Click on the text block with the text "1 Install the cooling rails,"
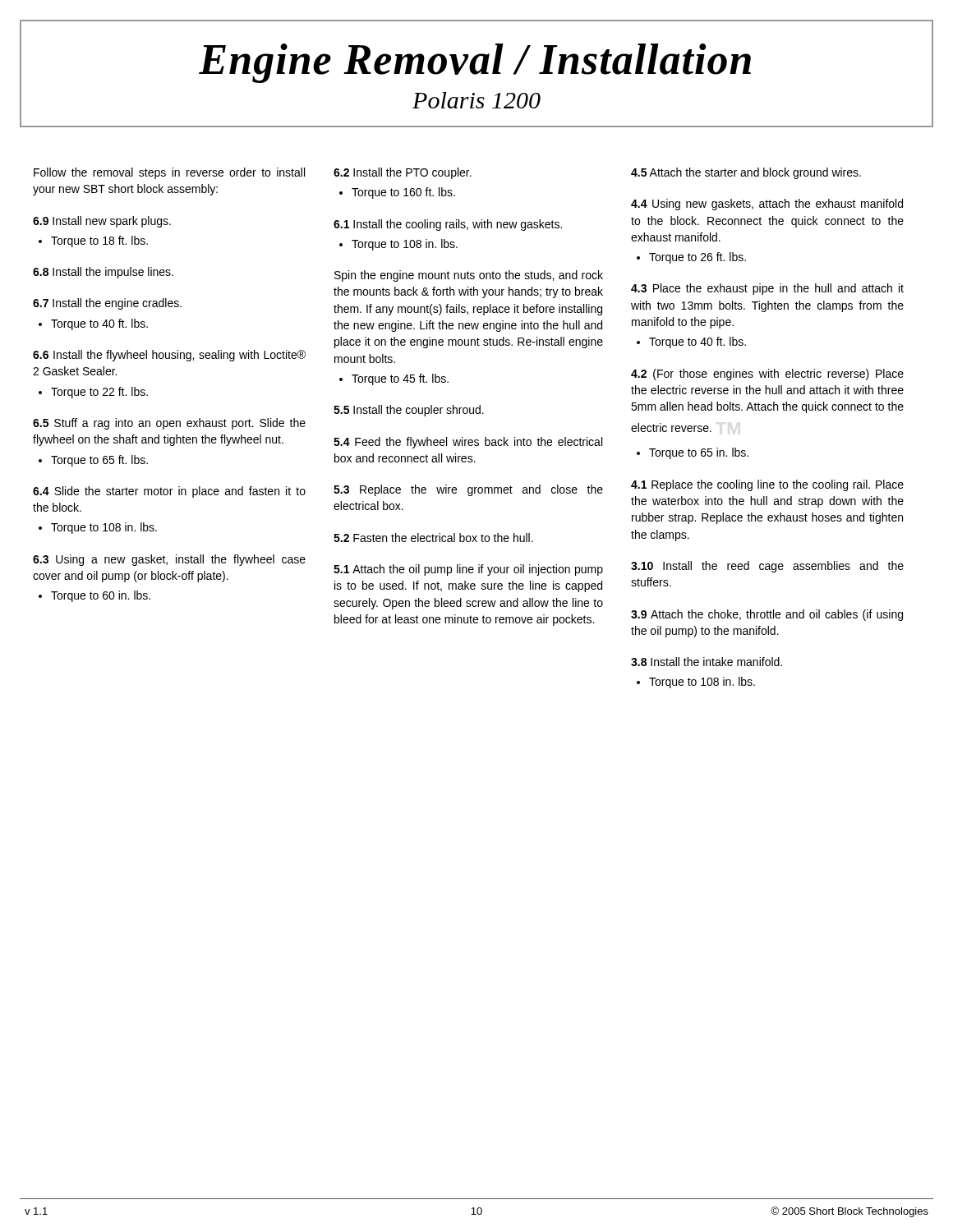 pyautogui.click(x=468, y=234)
